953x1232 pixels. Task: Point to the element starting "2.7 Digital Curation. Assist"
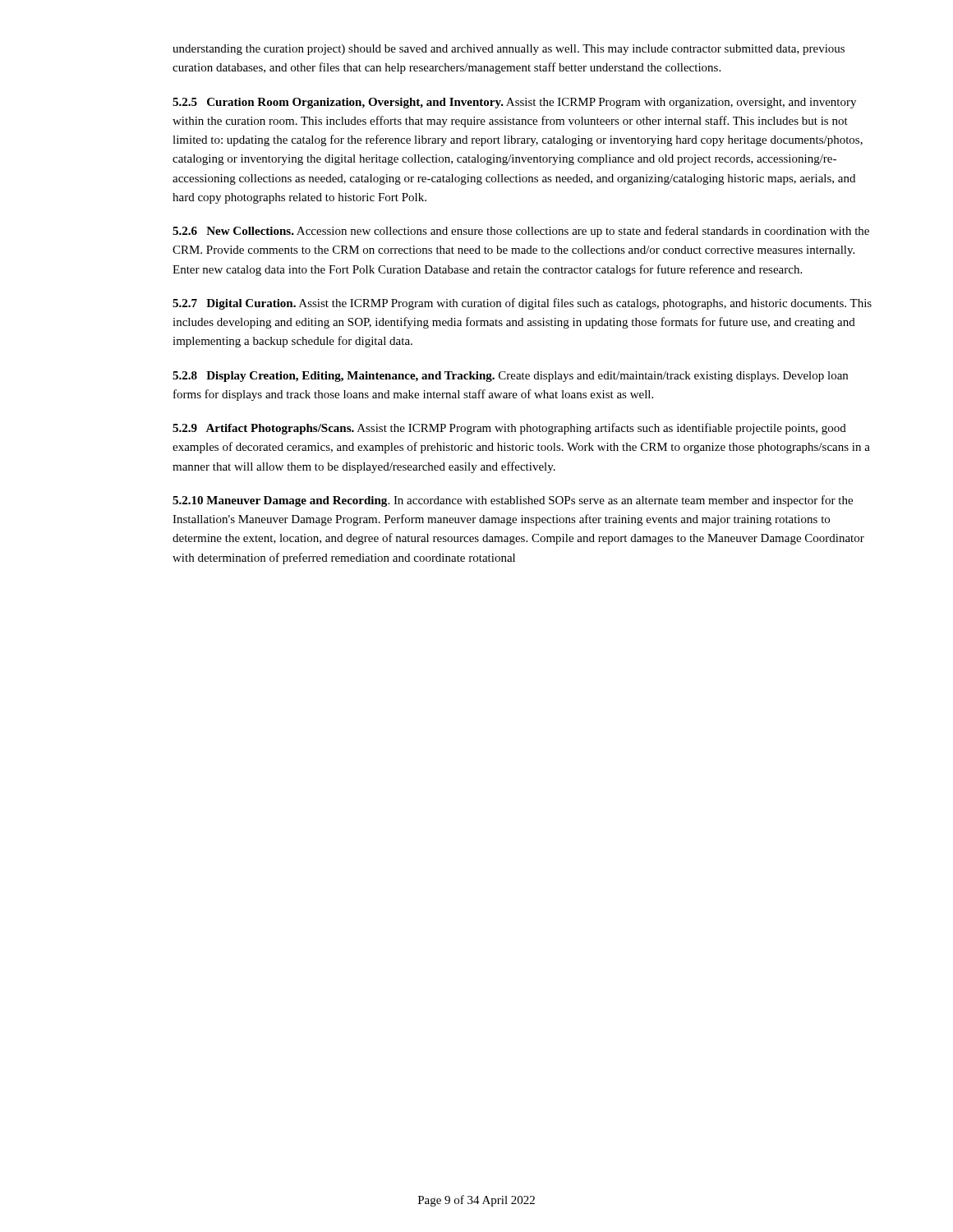tap(522, 322)
